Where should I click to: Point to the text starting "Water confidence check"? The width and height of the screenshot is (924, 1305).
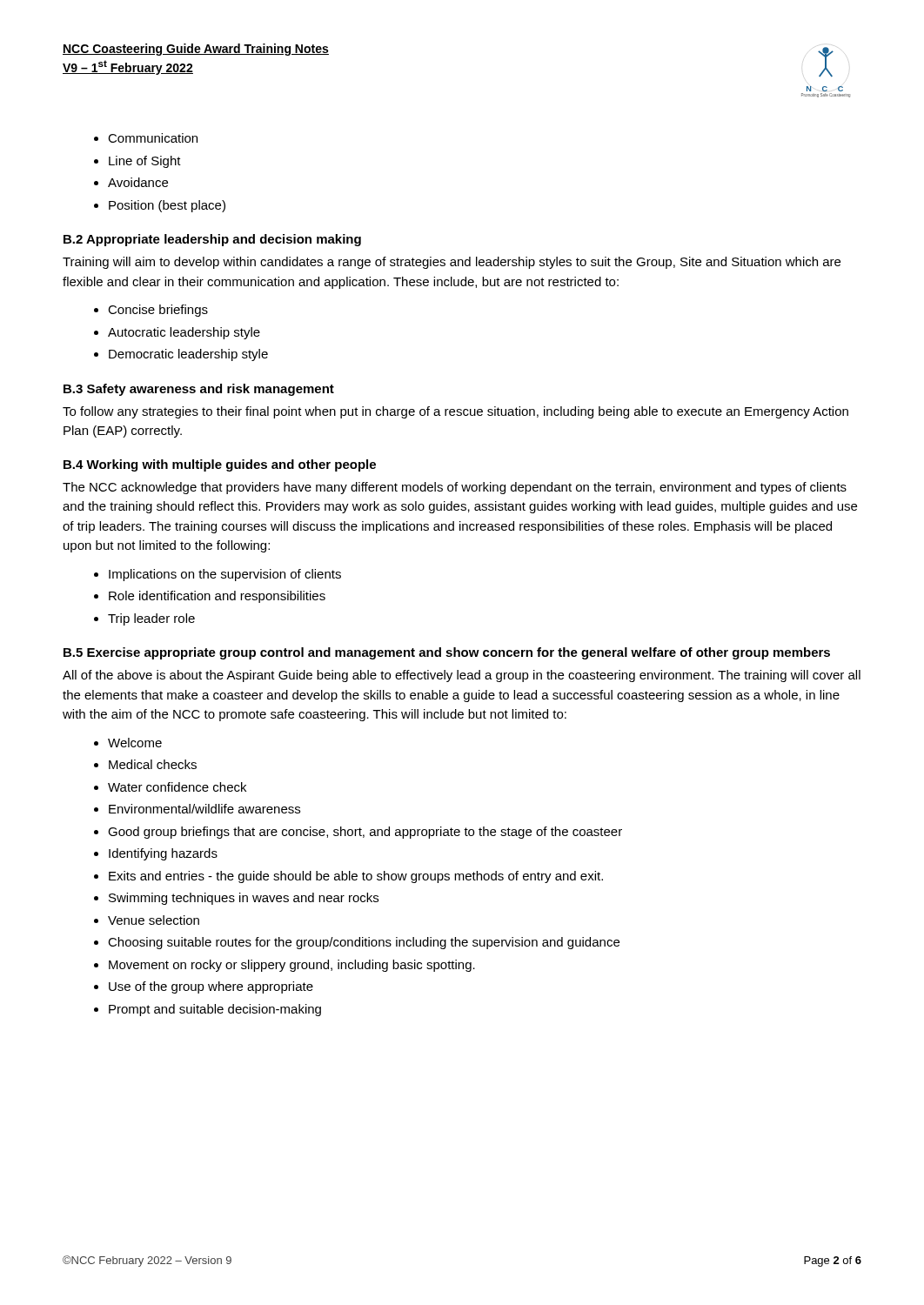coord(177,787)
